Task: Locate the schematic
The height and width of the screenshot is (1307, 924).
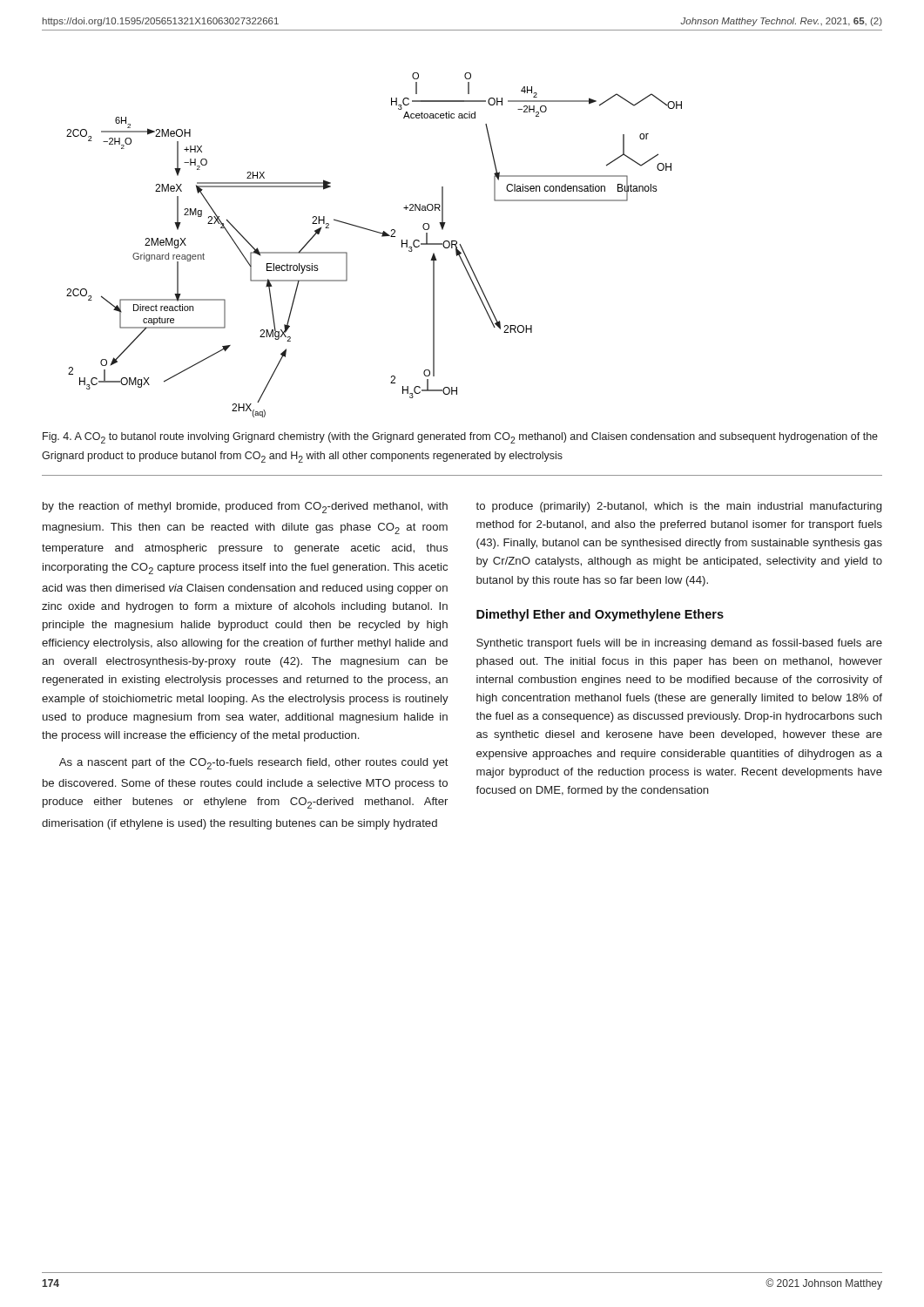Action: pos(462,230)
